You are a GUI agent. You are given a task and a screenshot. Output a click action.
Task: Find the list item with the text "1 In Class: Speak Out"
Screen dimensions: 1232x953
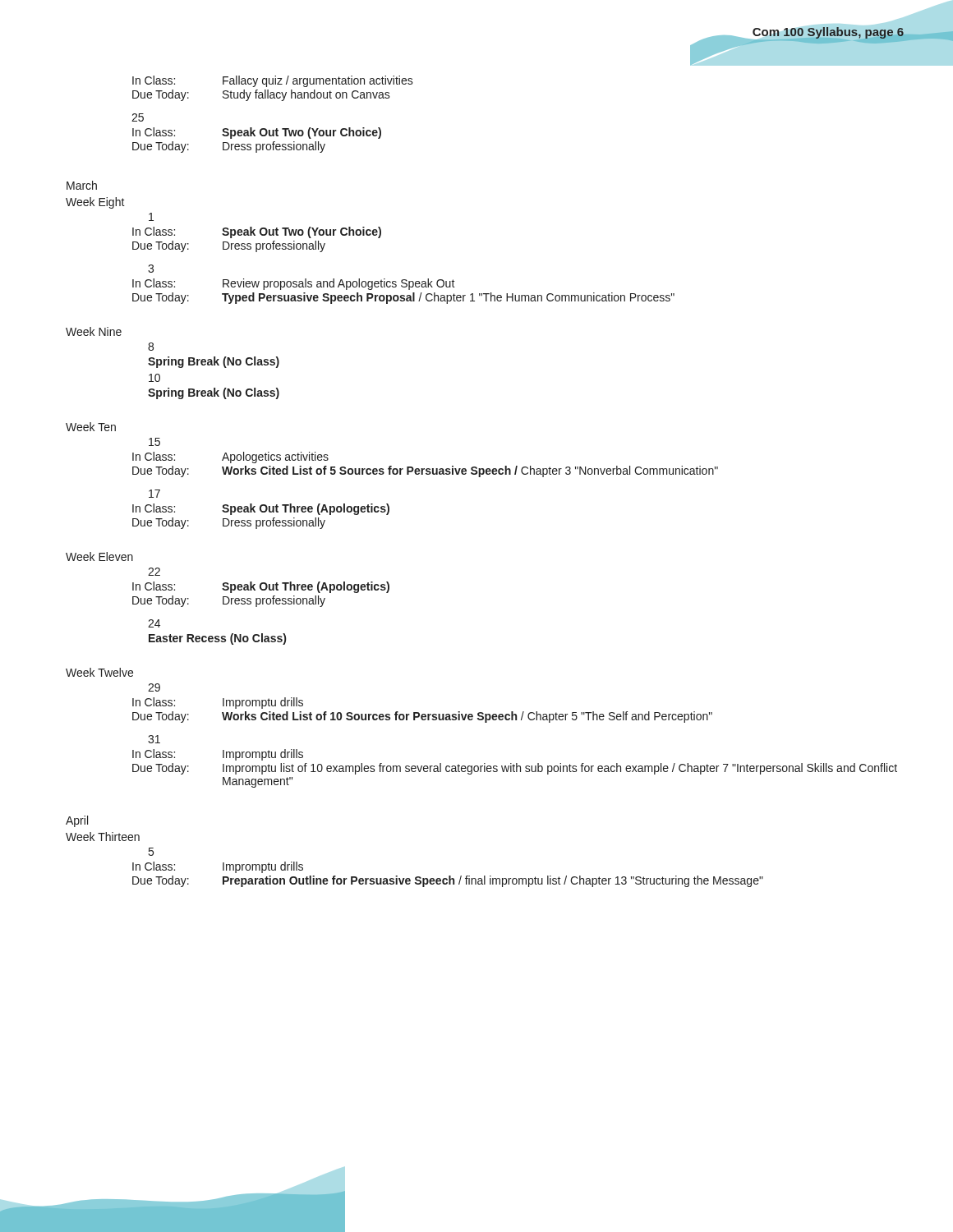coord(151,217)
